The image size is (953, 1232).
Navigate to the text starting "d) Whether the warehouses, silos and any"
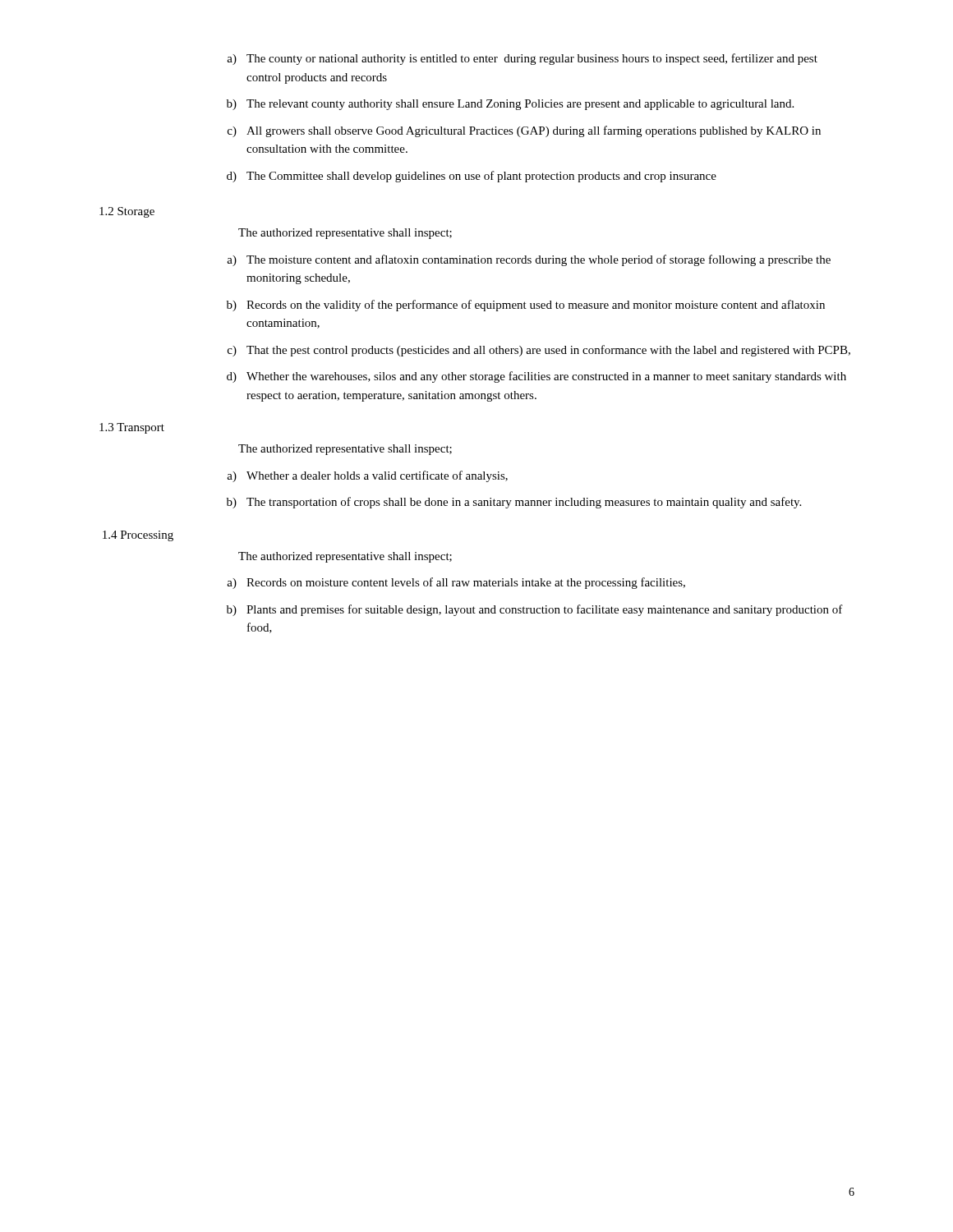coord(526,386)
